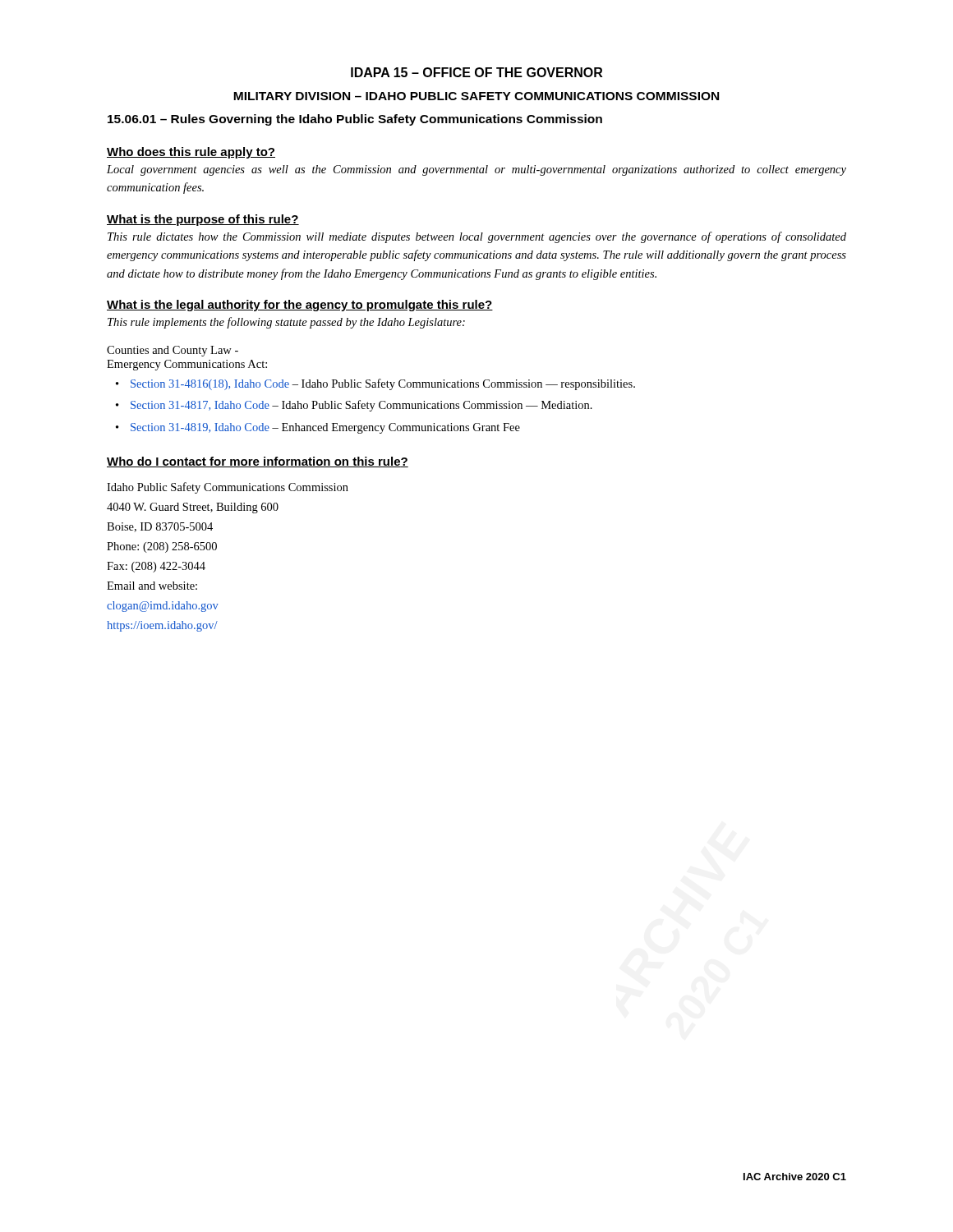The height and width of the screenshot is (1232, 953).
Task: Select the text block that reads "This rule implements the following statute passed by"
Action: pos(286,322)
